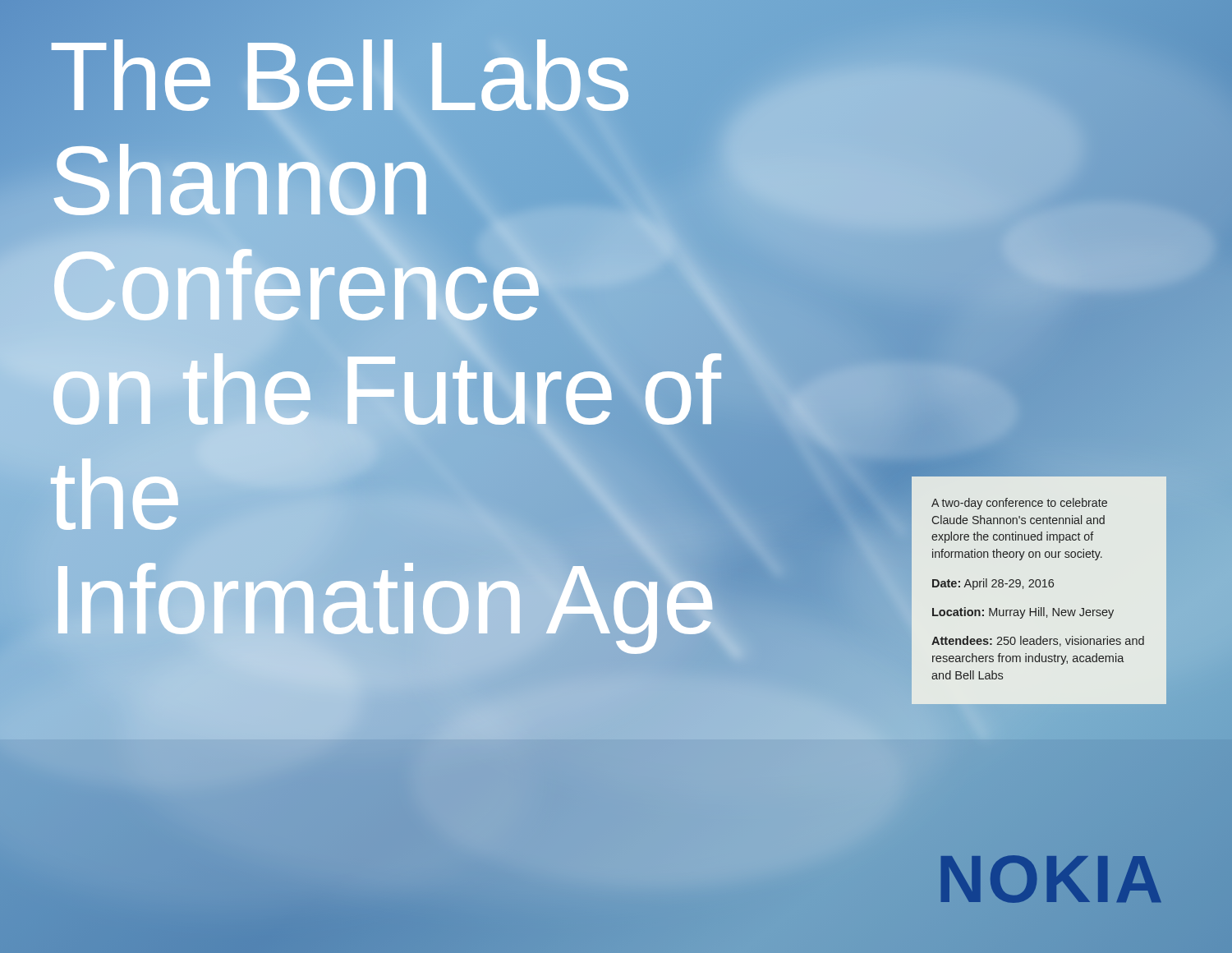Viewport: 1232px width, 953px height.
Task: Find the text starting "A two-day conference to celebrate"
Action: click(1039, 590)
